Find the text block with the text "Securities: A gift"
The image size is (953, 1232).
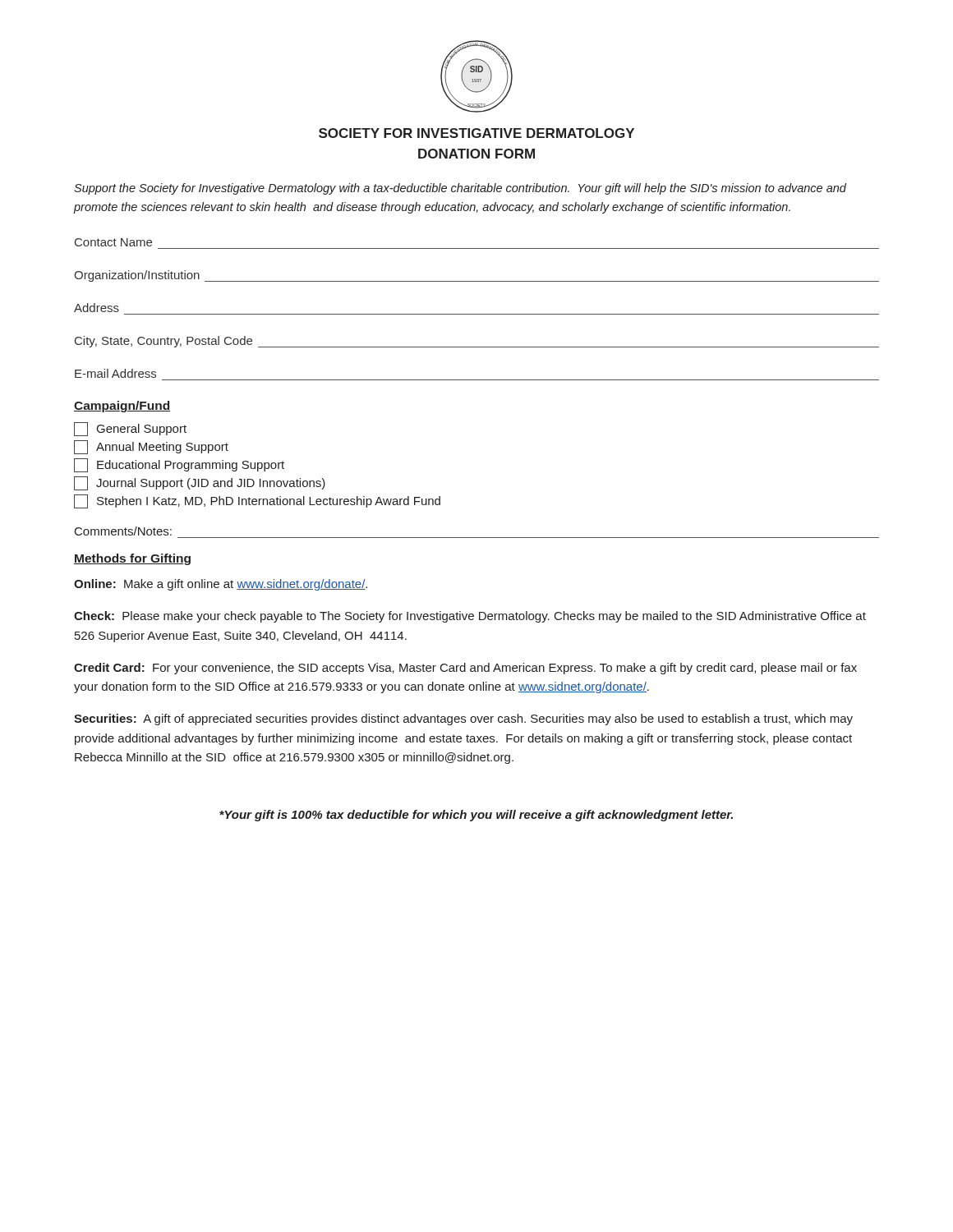tap(463, 738)
